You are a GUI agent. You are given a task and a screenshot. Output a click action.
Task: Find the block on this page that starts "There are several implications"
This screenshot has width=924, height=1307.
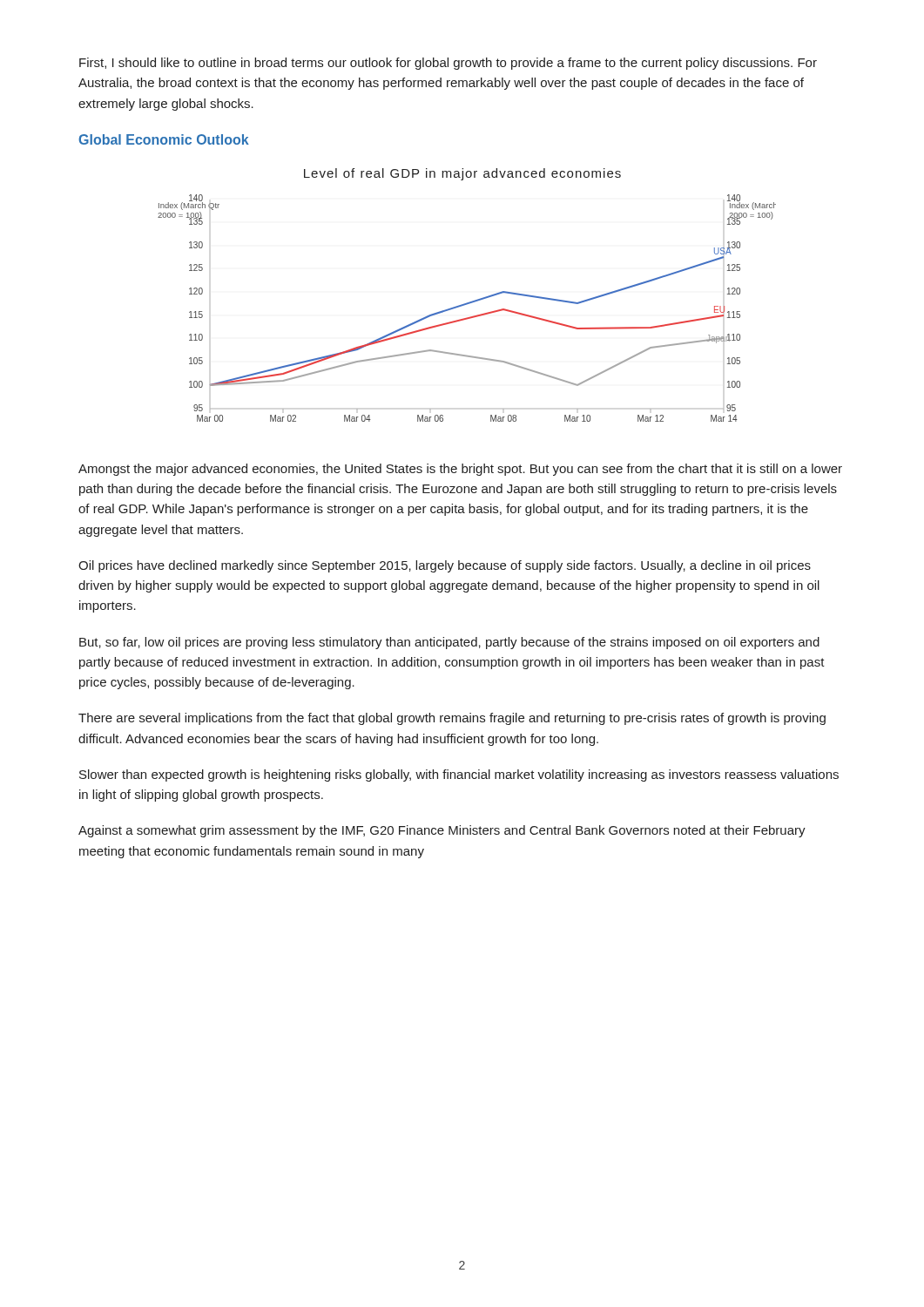click(x=452, y=728)
